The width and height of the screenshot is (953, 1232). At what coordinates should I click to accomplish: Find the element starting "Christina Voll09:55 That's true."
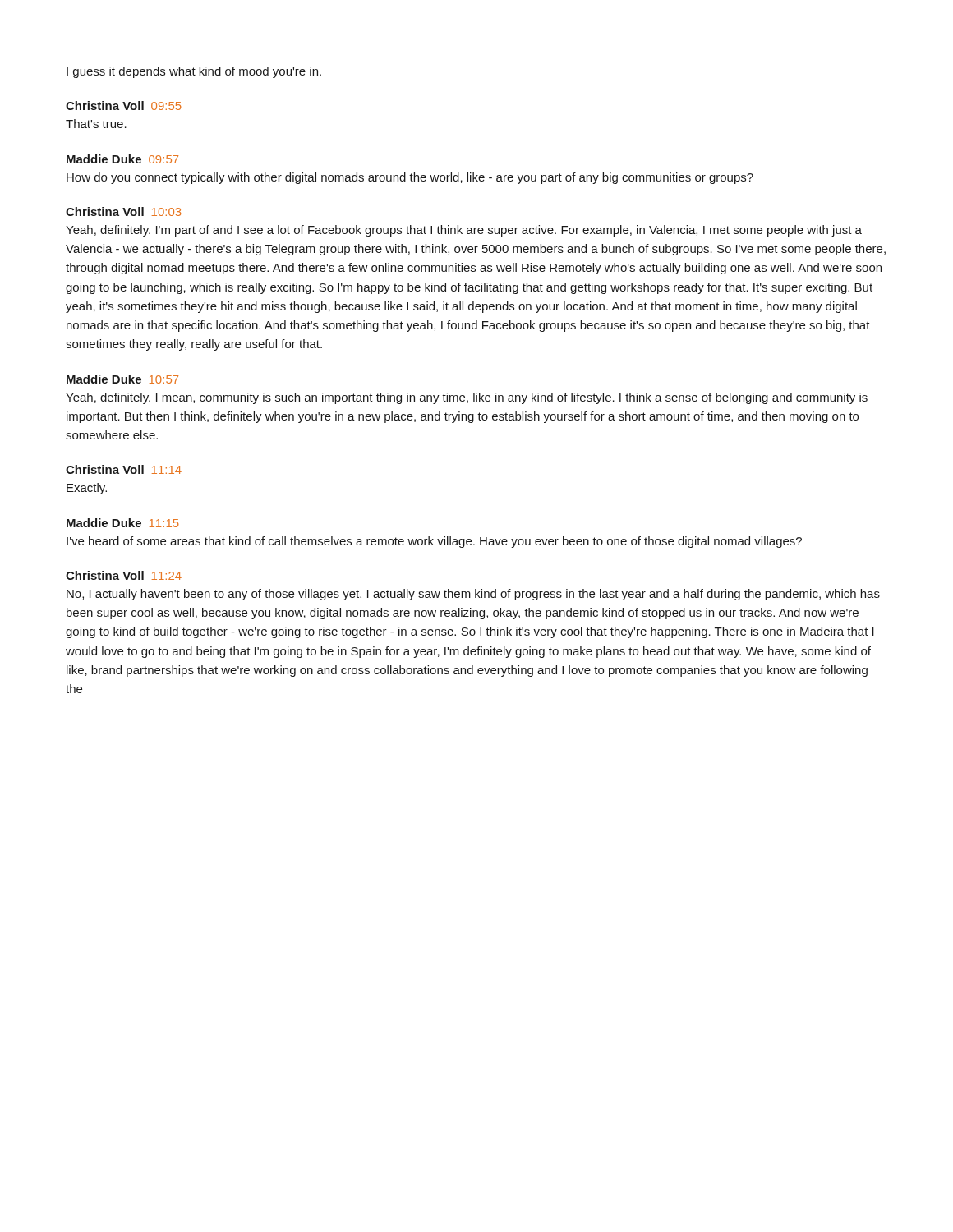pyautogui.click(x=124, y=106)
